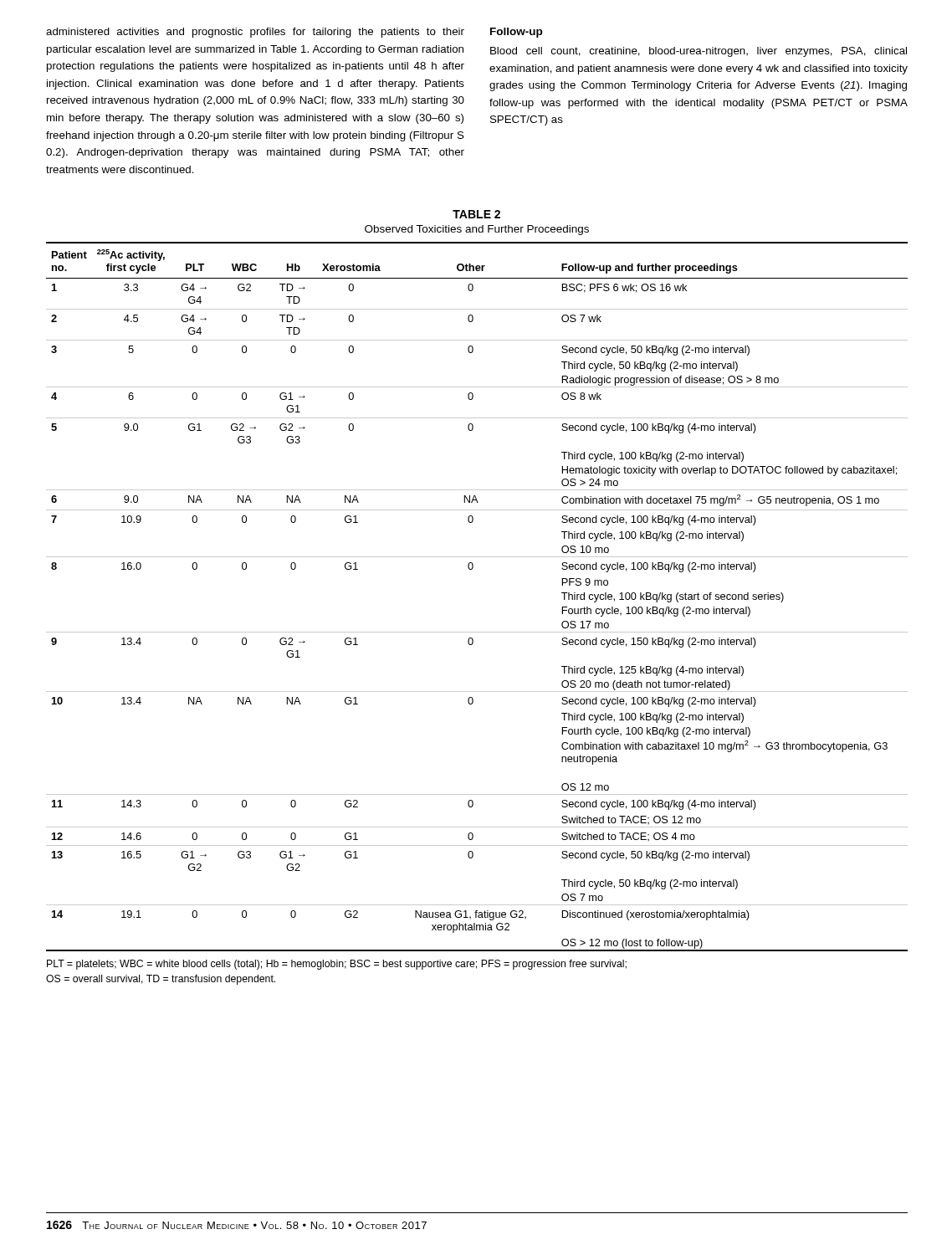Click on the text block that reads "Blood cell count, creatinine,"

coord(699,85)
